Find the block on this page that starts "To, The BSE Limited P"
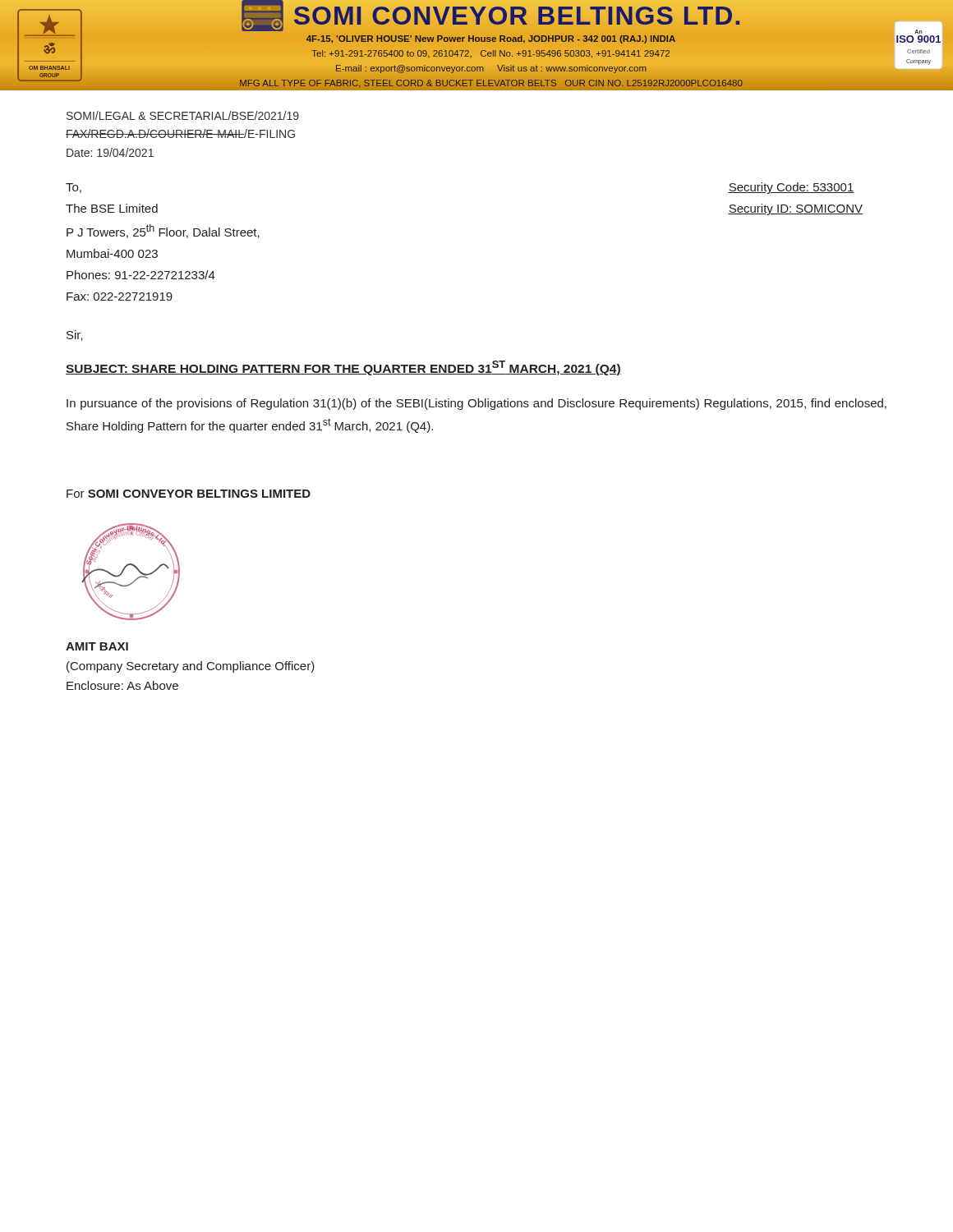This screenshot has width=953, height=1232. [163, 242]
